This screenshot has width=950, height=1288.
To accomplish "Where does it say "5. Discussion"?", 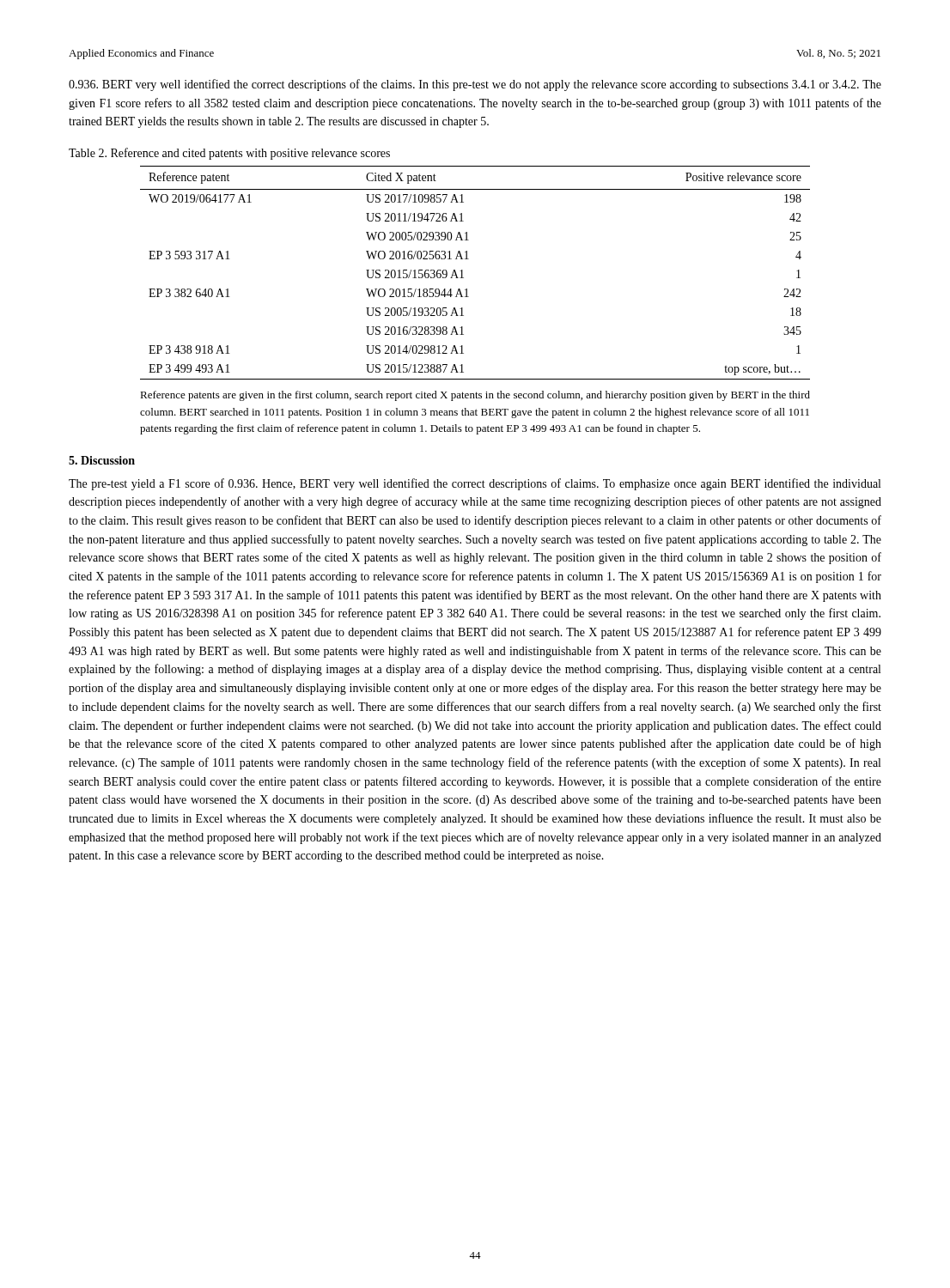I will (102, 460).
